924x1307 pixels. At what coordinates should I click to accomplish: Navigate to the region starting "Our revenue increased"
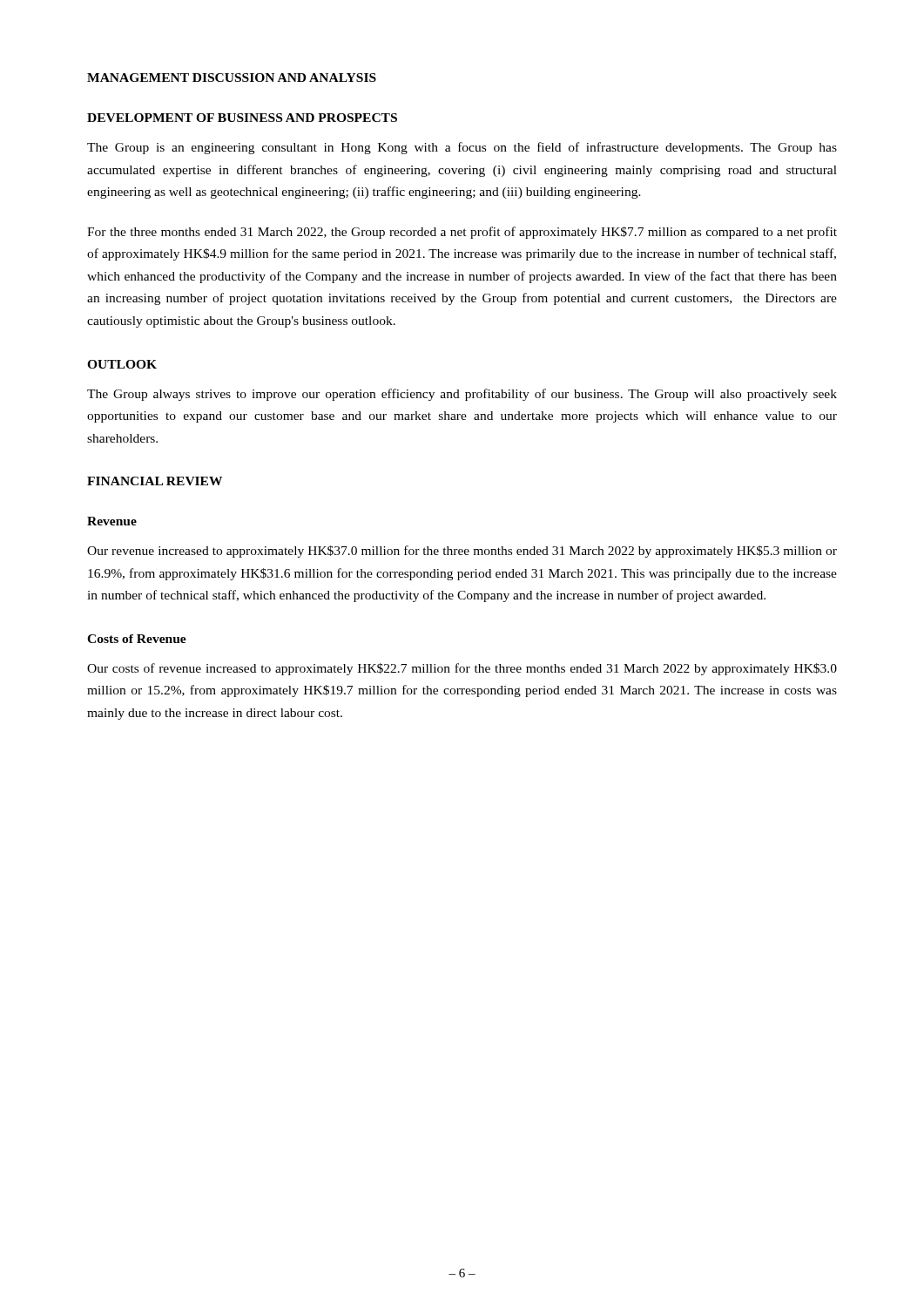[x=462, y=573]
